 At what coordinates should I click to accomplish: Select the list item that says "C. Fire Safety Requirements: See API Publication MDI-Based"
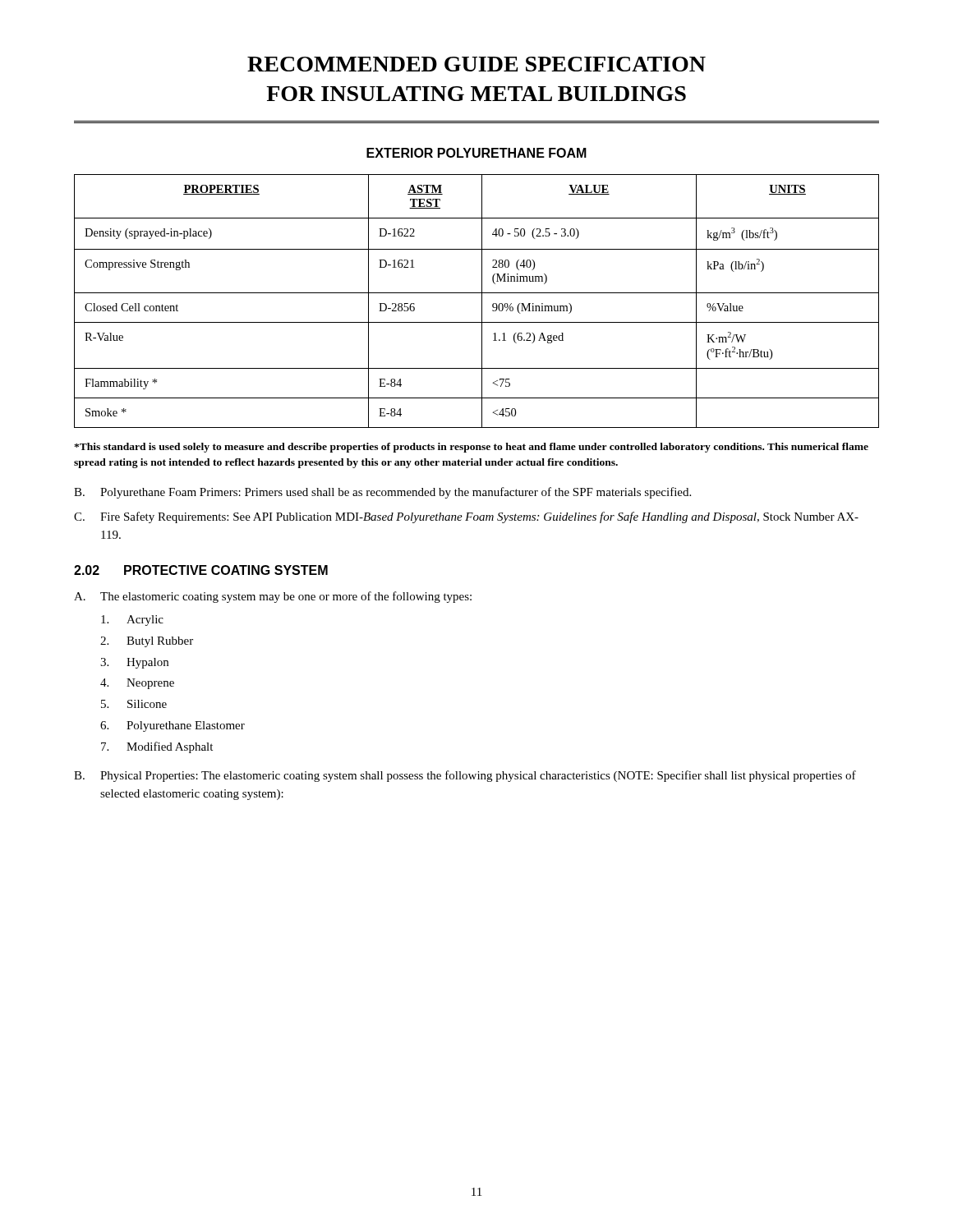pyautogui.click(x=476, y=526)
